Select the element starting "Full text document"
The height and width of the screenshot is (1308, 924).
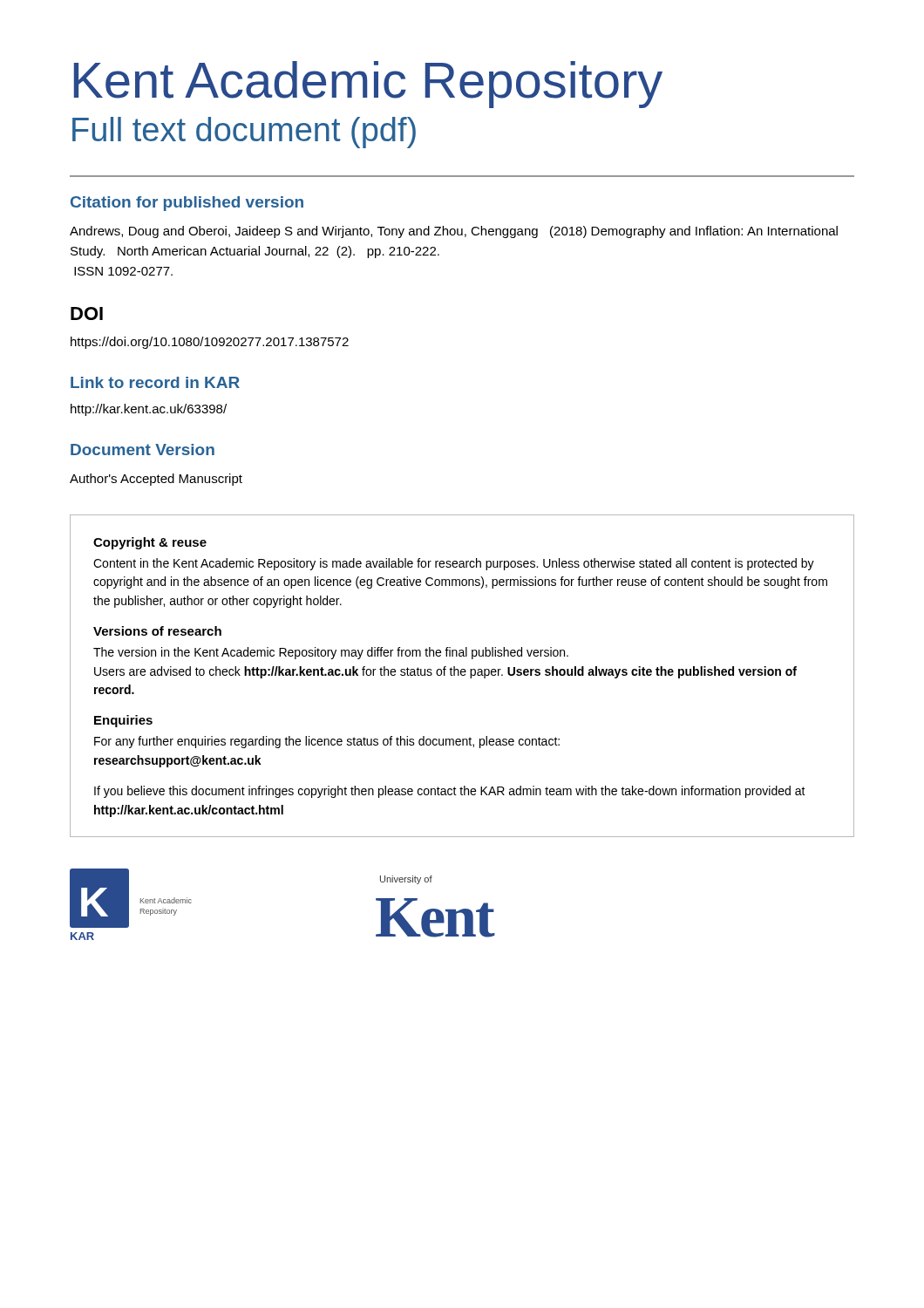(244, 133)
